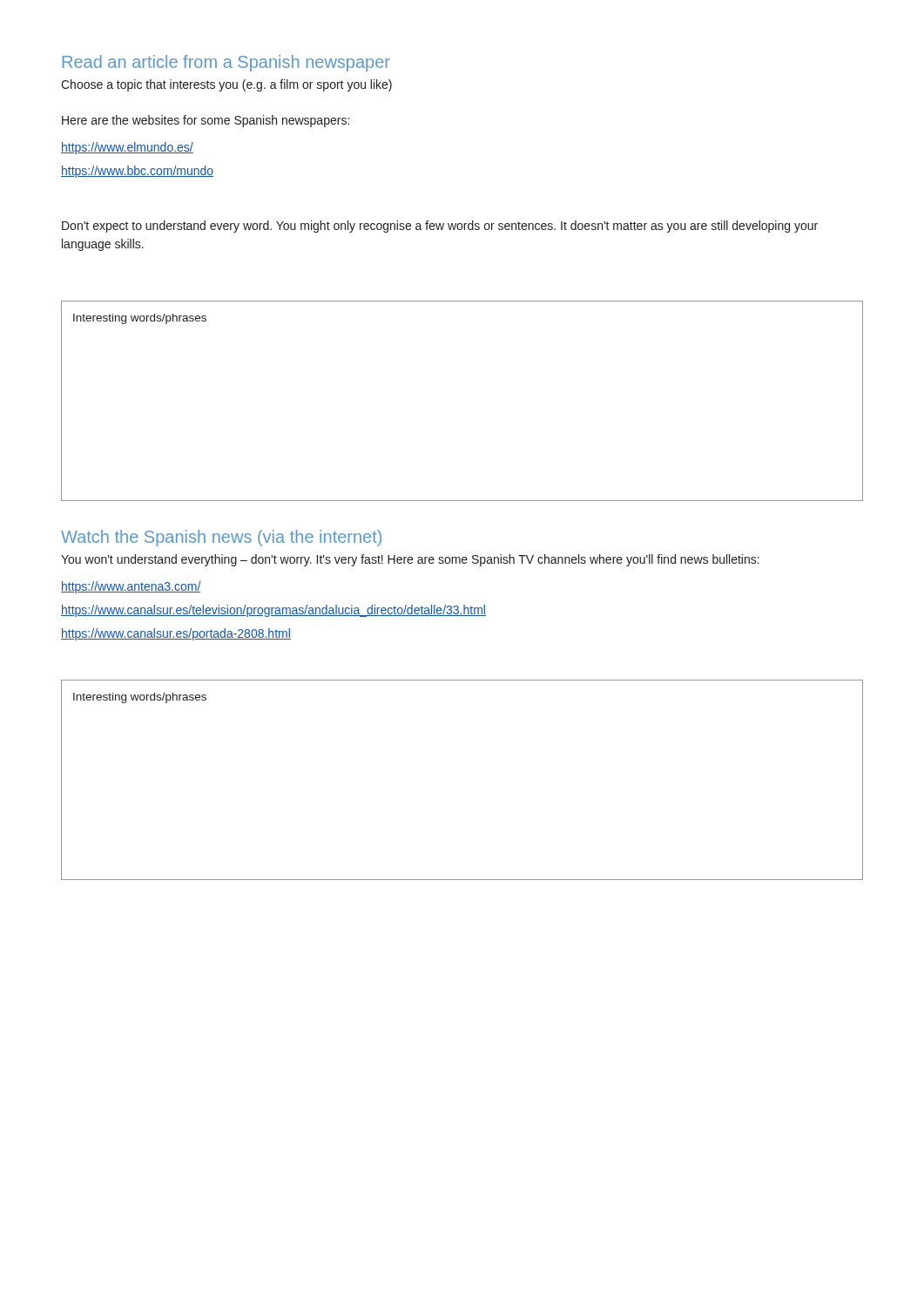
Task: Locate the text block containing "Choose a topic"
Action: point(227,84)
